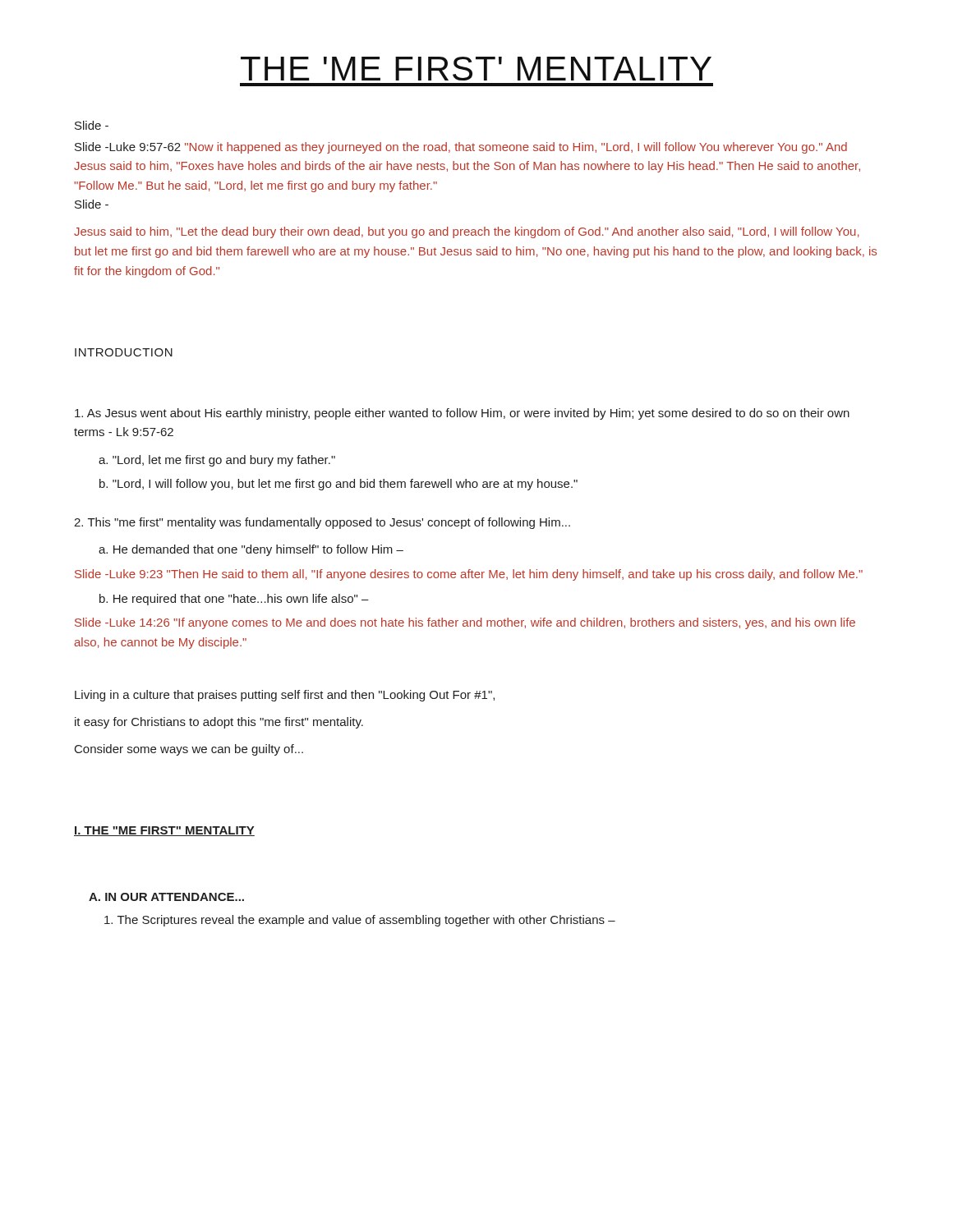Image resolution: width=953 pixels, height=1232 pixels.
Task: Locate the text "Consider some ways we can be guilty of..."
Action: pos(189,749)
